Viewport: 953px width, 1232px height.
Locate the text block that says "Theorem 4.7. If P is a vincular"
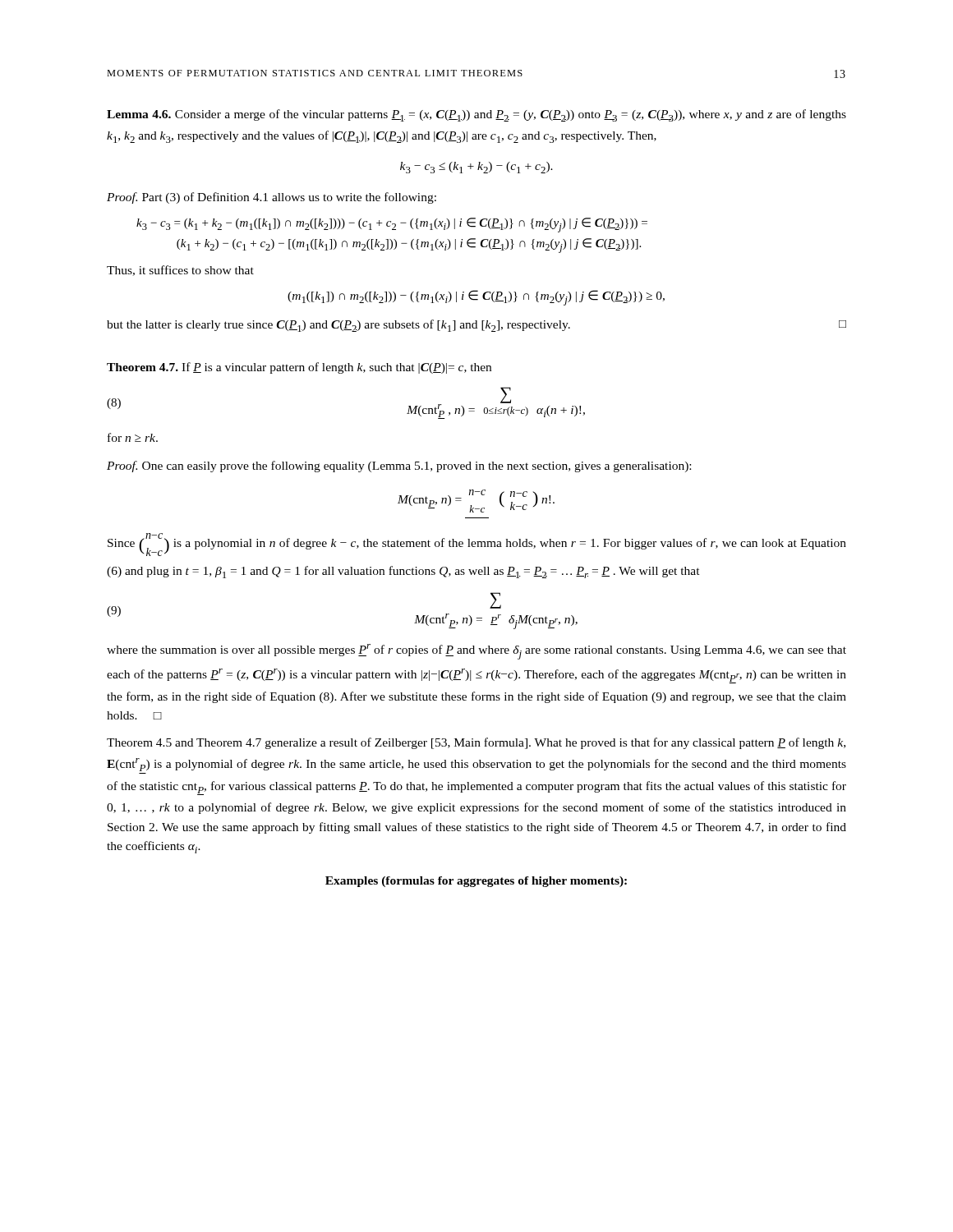(299, 367)
